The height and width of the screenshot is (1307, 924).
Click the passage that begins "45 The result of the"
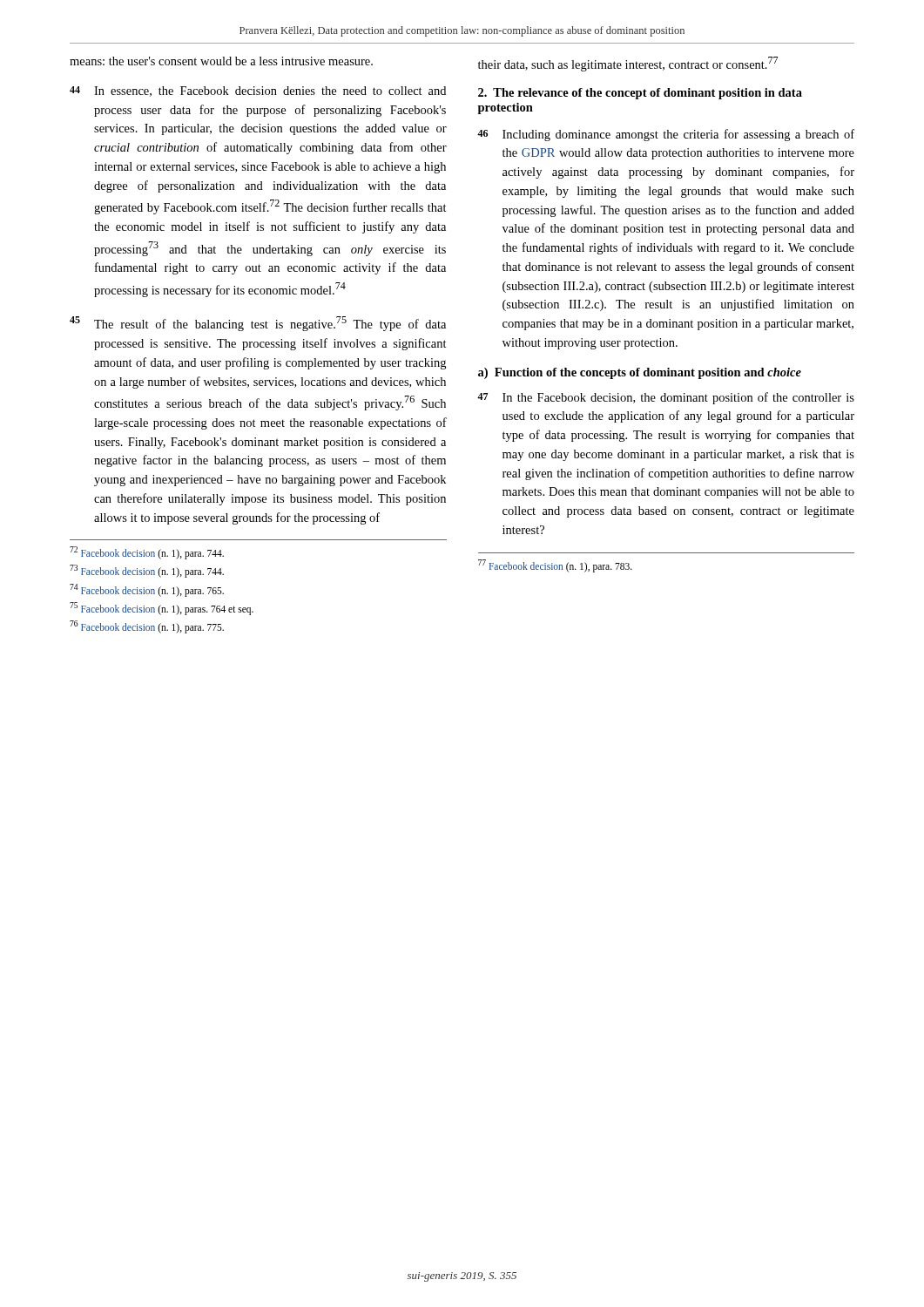(258, 420)
